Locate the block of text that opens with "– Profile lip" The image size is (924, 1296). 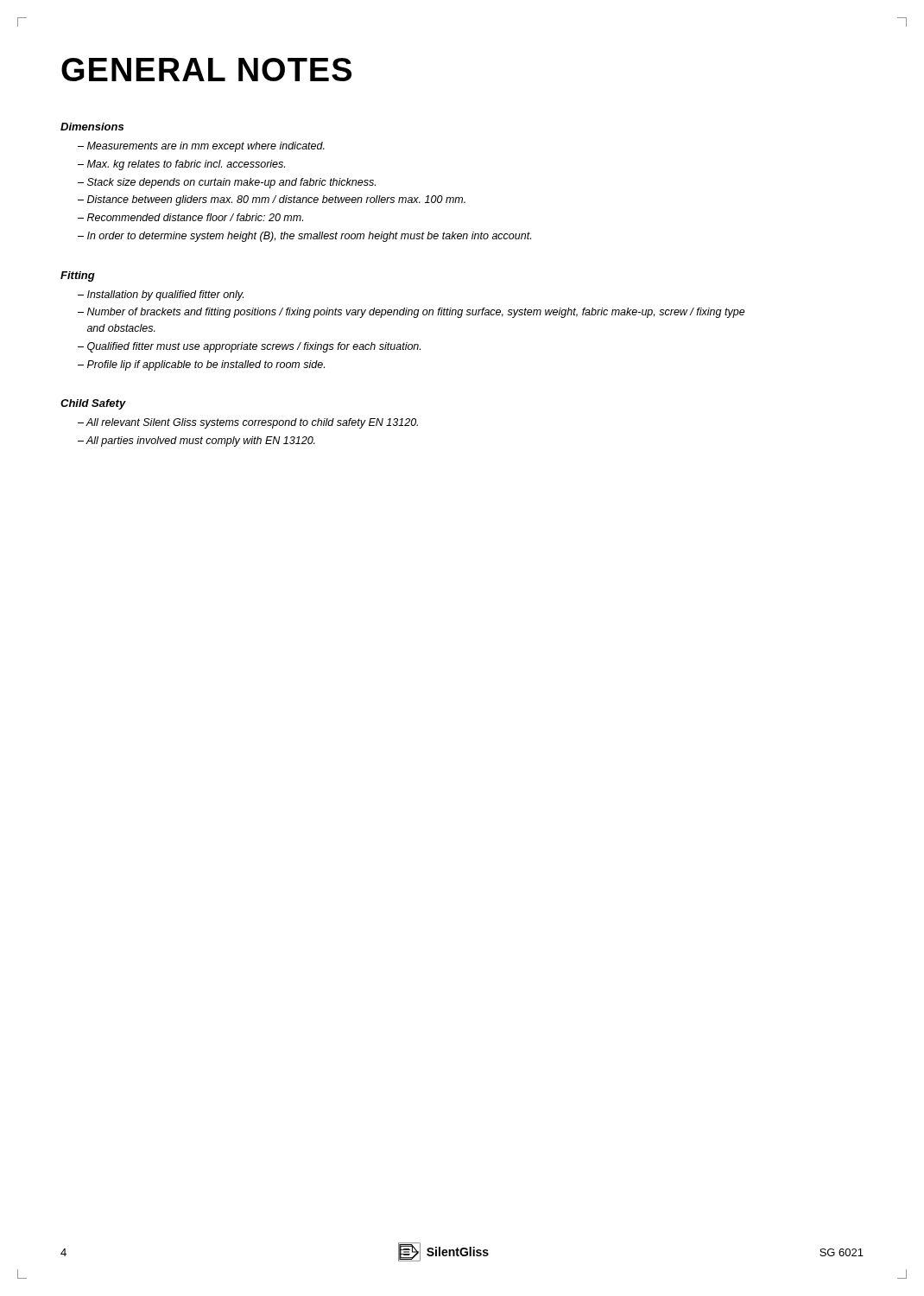pos(202,364)
